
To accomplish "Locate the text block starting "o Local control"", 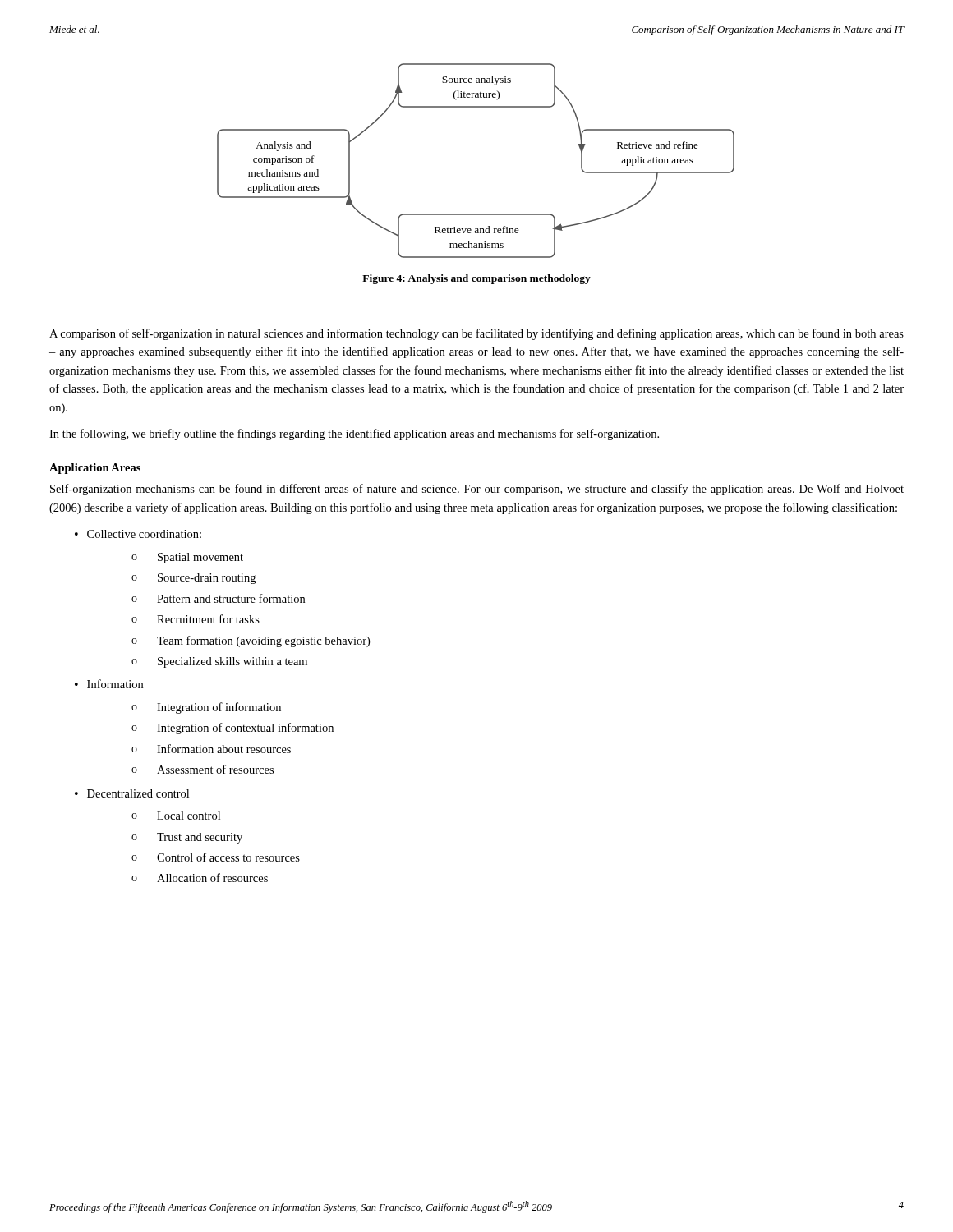I will point(176,816).
